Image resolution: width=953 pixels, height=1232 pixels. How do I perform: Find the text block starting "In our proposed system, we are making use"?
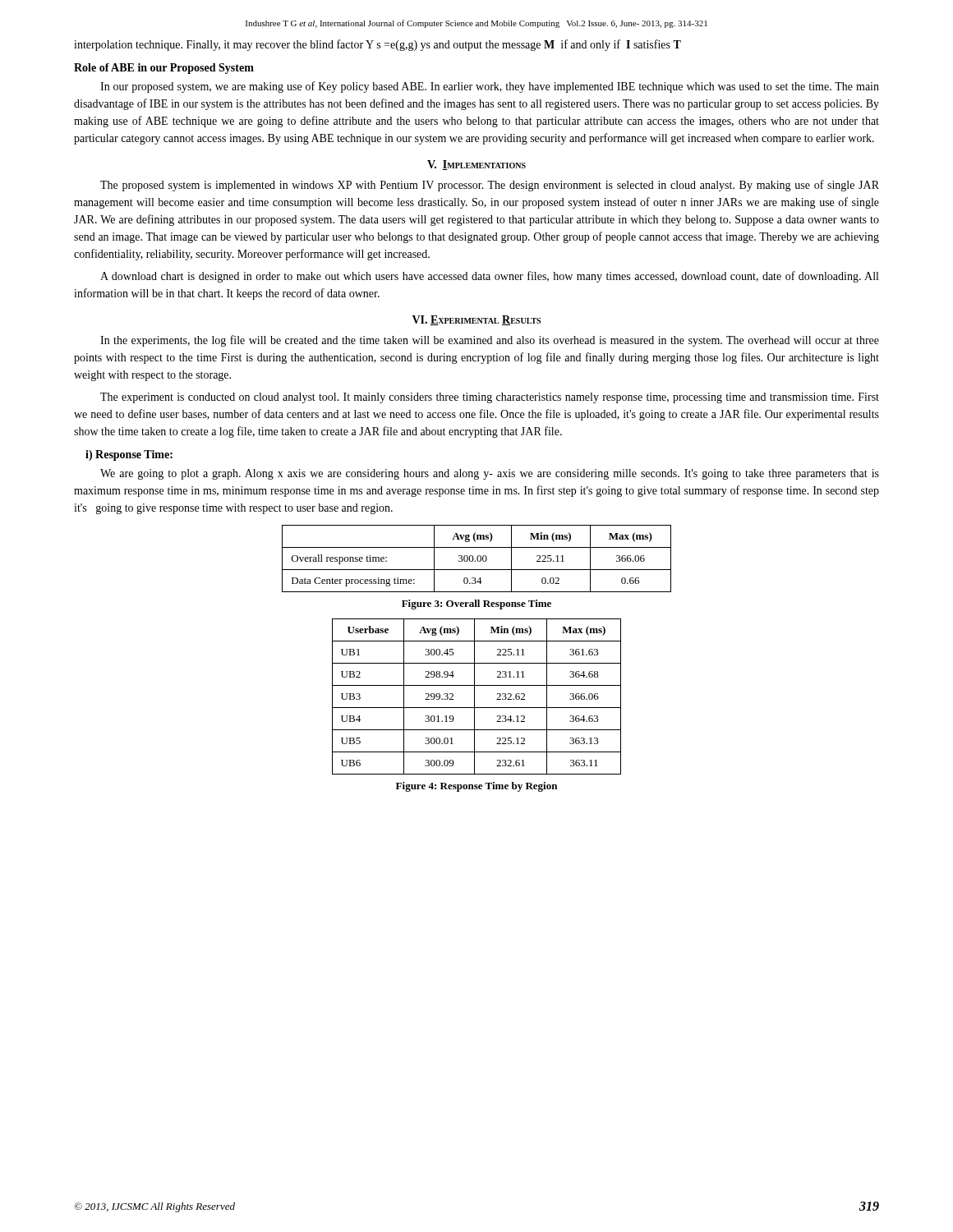click(x=476, y=112)
